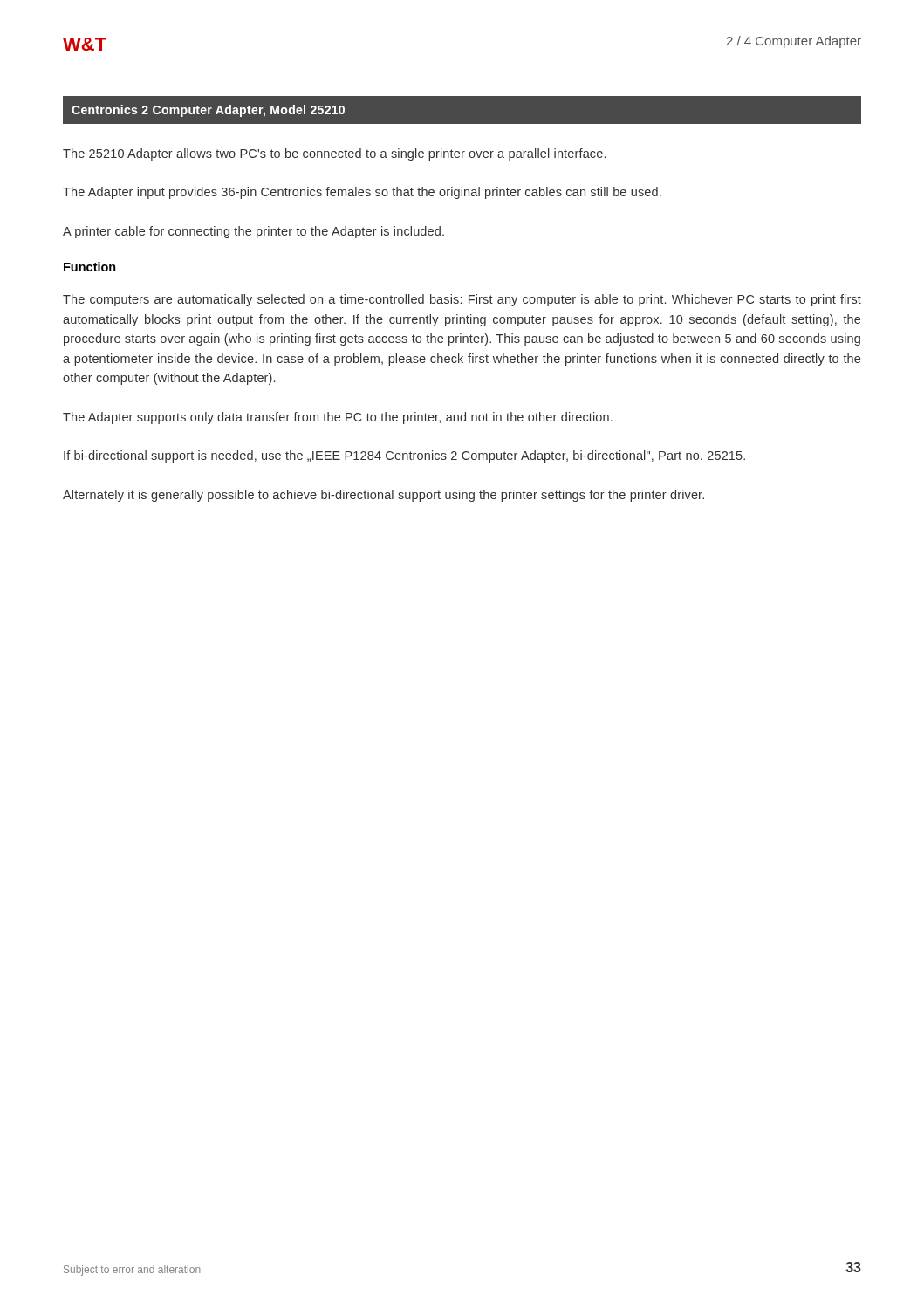
Task: Find the text starting "Centronics 2 Computer Adapter,"
Action: coord(209,110)
